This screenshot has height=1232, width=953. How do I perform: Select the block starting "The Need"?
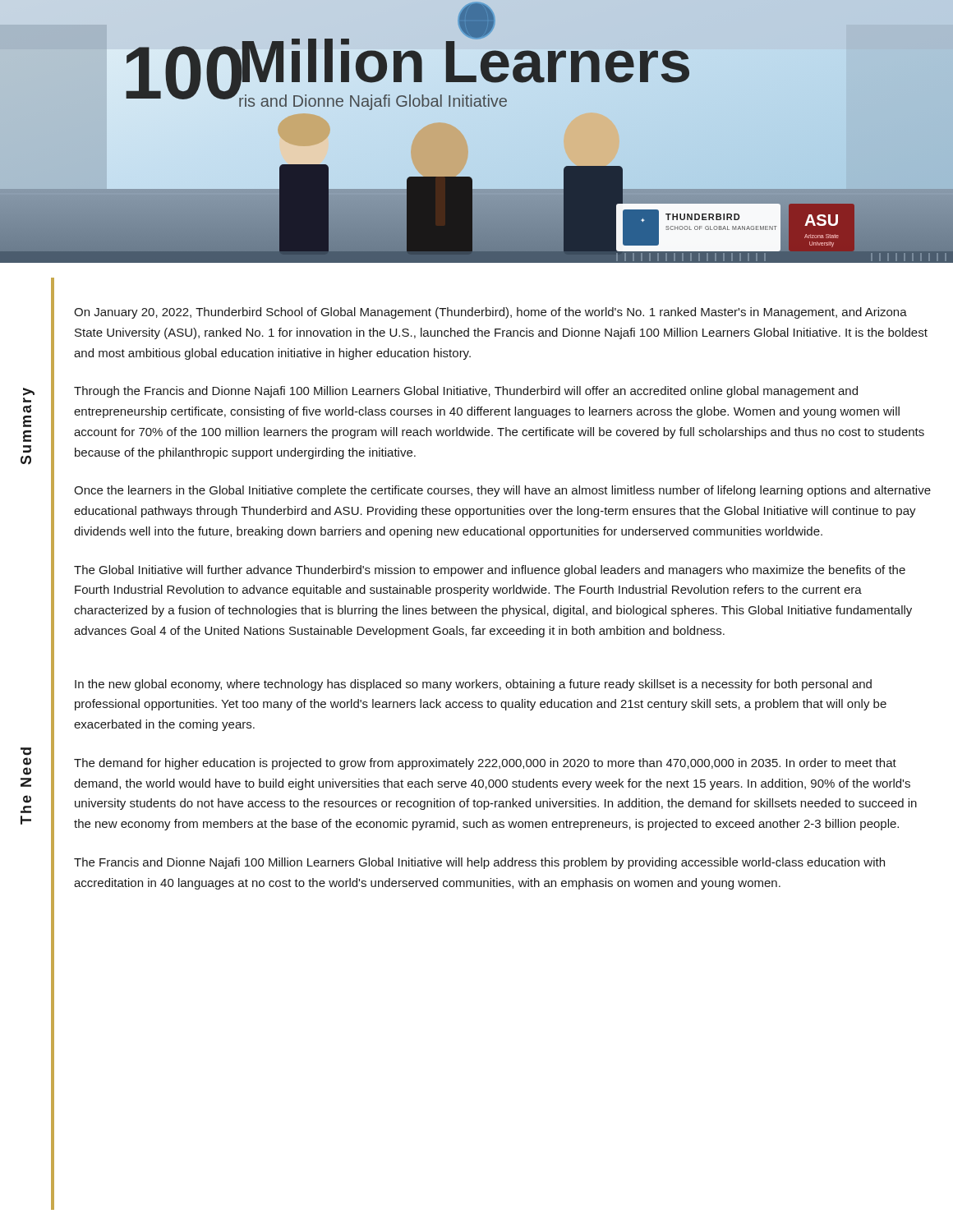click(x=26, y=785)
